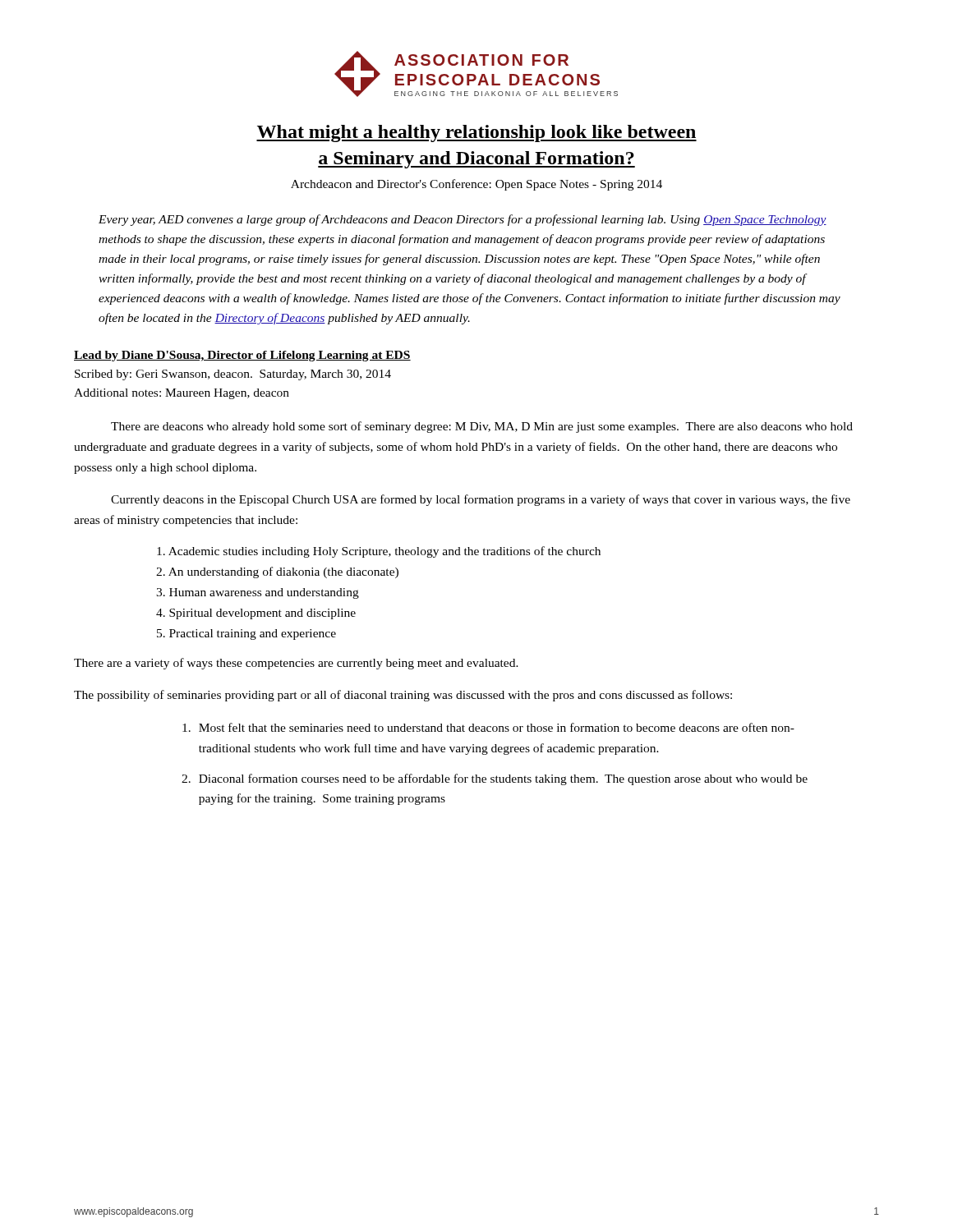The height and width of the screenshot is (1232, 953).
Task: Find the region starting "Lead by Diane"
Action: point(242,354)
